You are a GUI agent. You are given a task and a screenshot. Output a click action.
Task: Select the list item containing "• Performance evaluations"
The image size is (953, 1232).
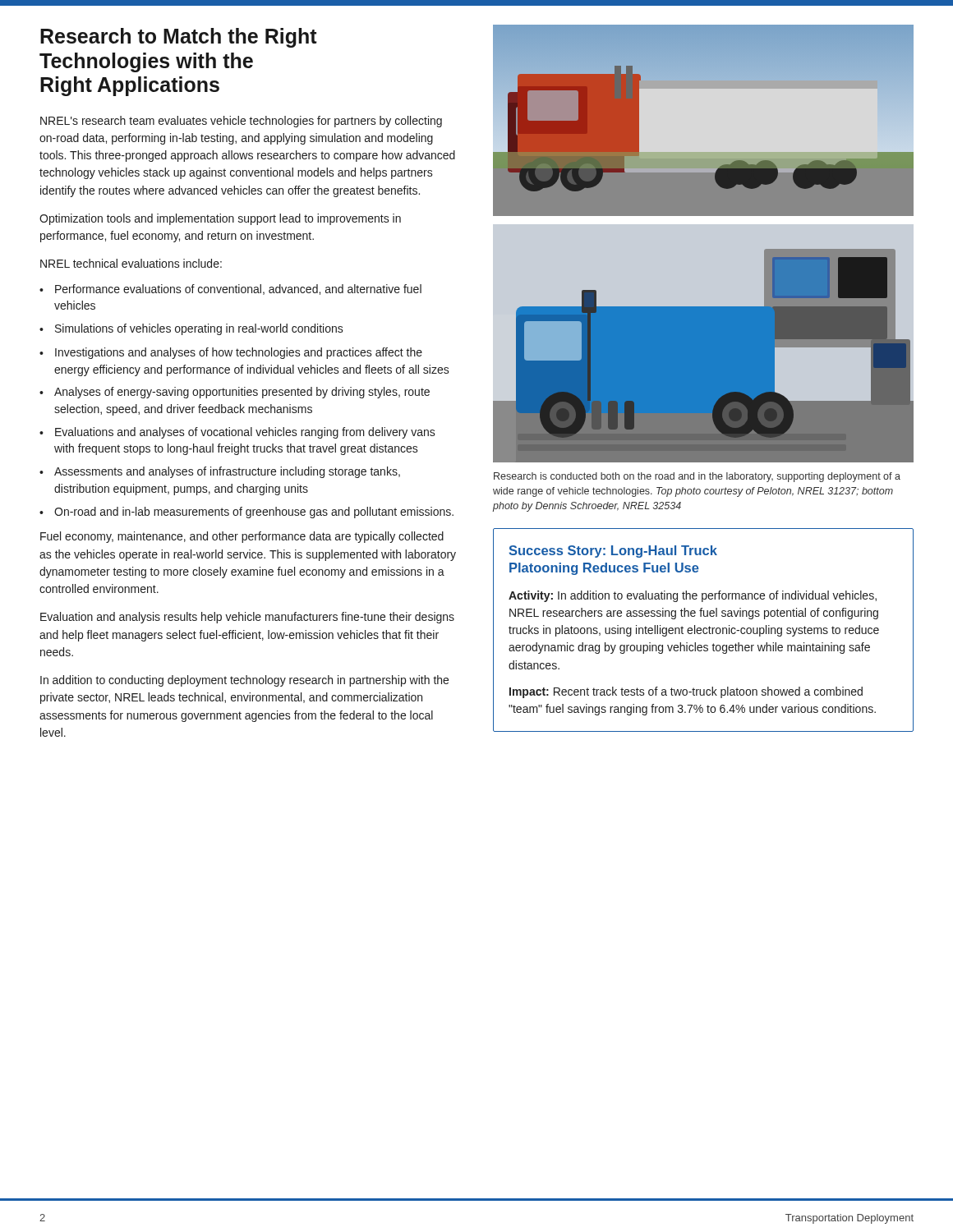click(x=249, y=298)
